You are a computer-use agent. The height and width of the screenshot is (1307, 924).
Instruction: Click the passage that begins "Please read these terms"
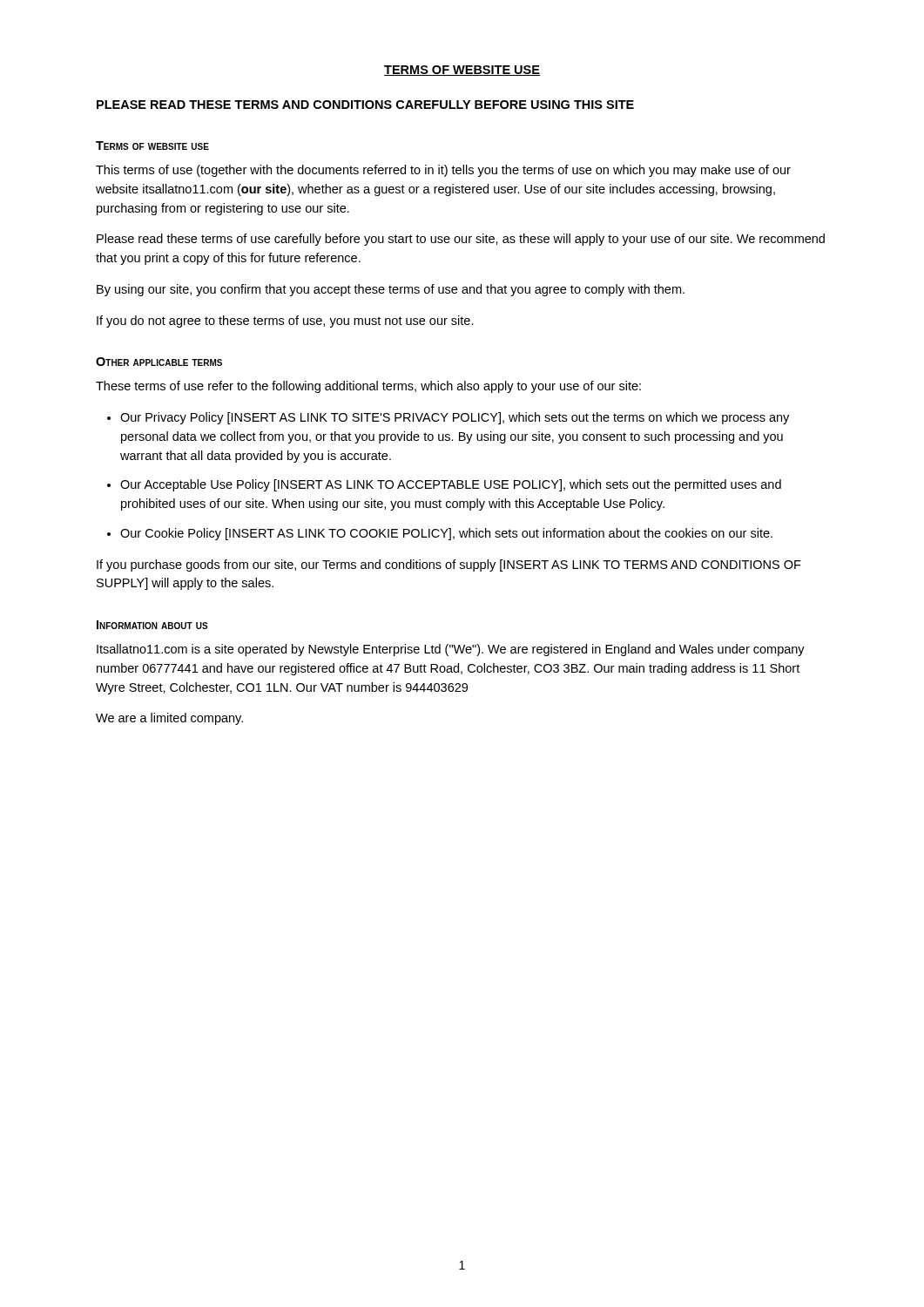pos(461,248)
